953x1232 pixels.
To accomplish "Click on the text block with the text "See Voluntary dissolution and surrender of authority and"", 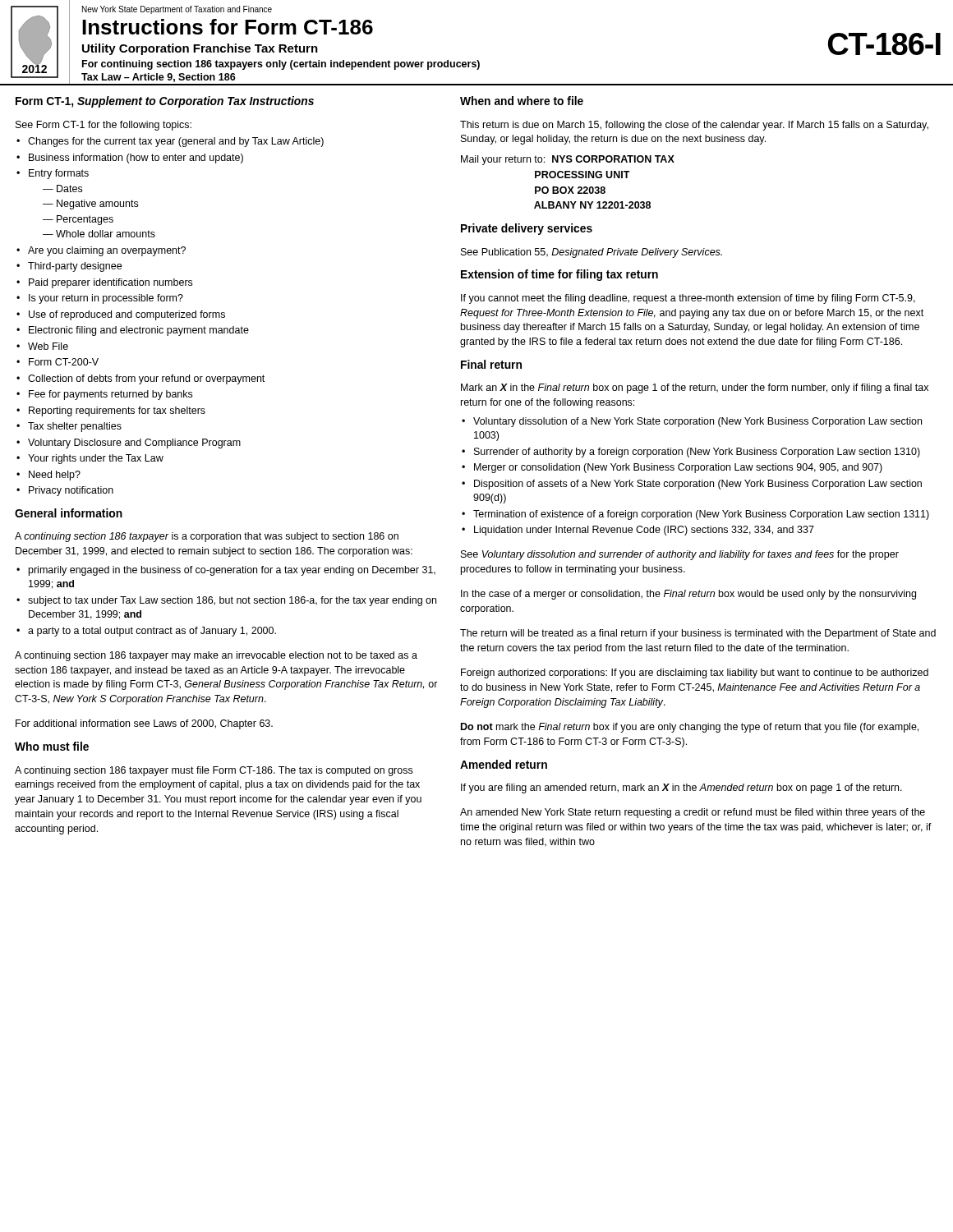I will 699,649.
